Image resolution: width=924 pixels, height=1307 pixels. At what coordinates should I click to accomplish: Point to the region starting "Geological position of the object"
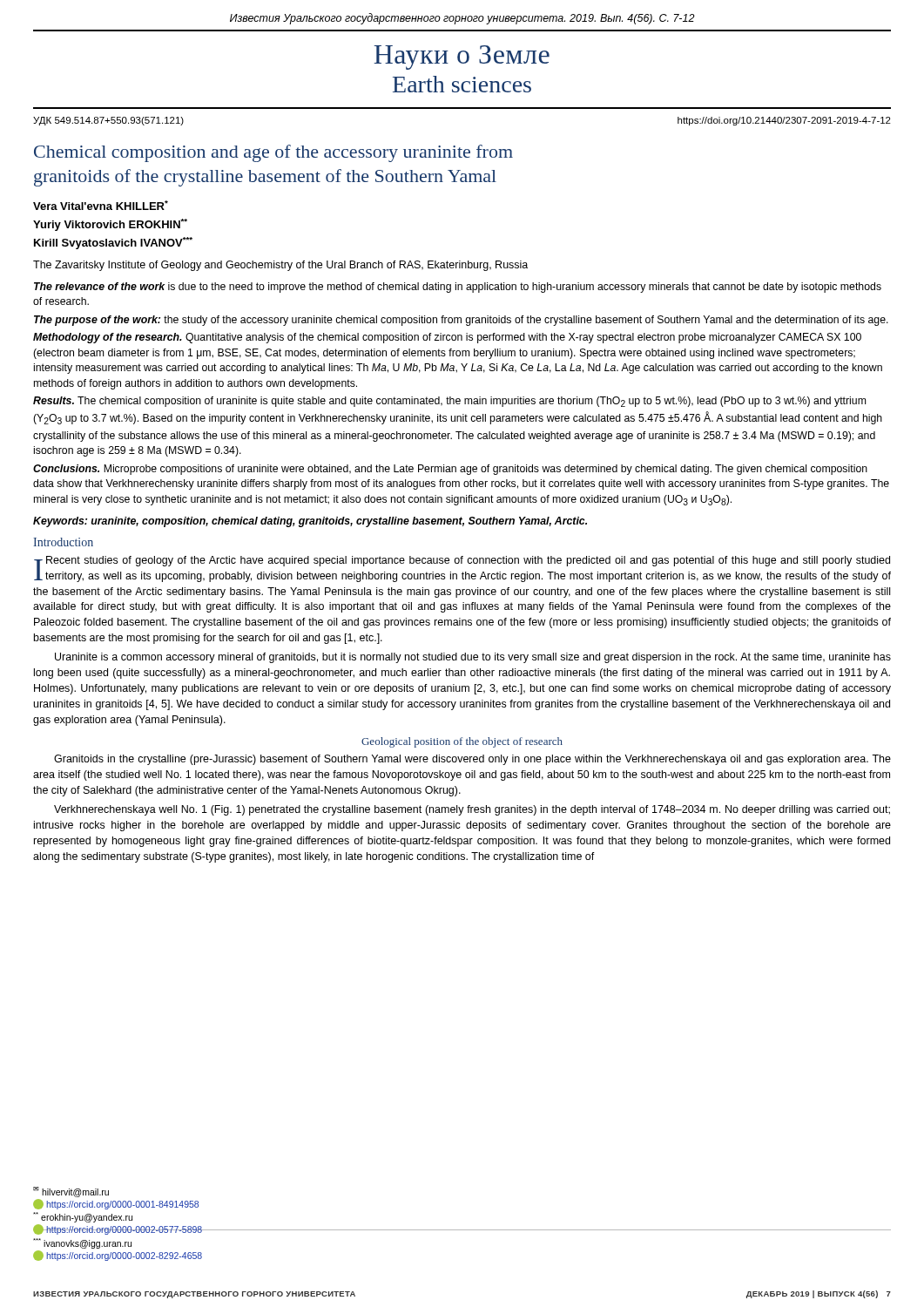[462, 741]
